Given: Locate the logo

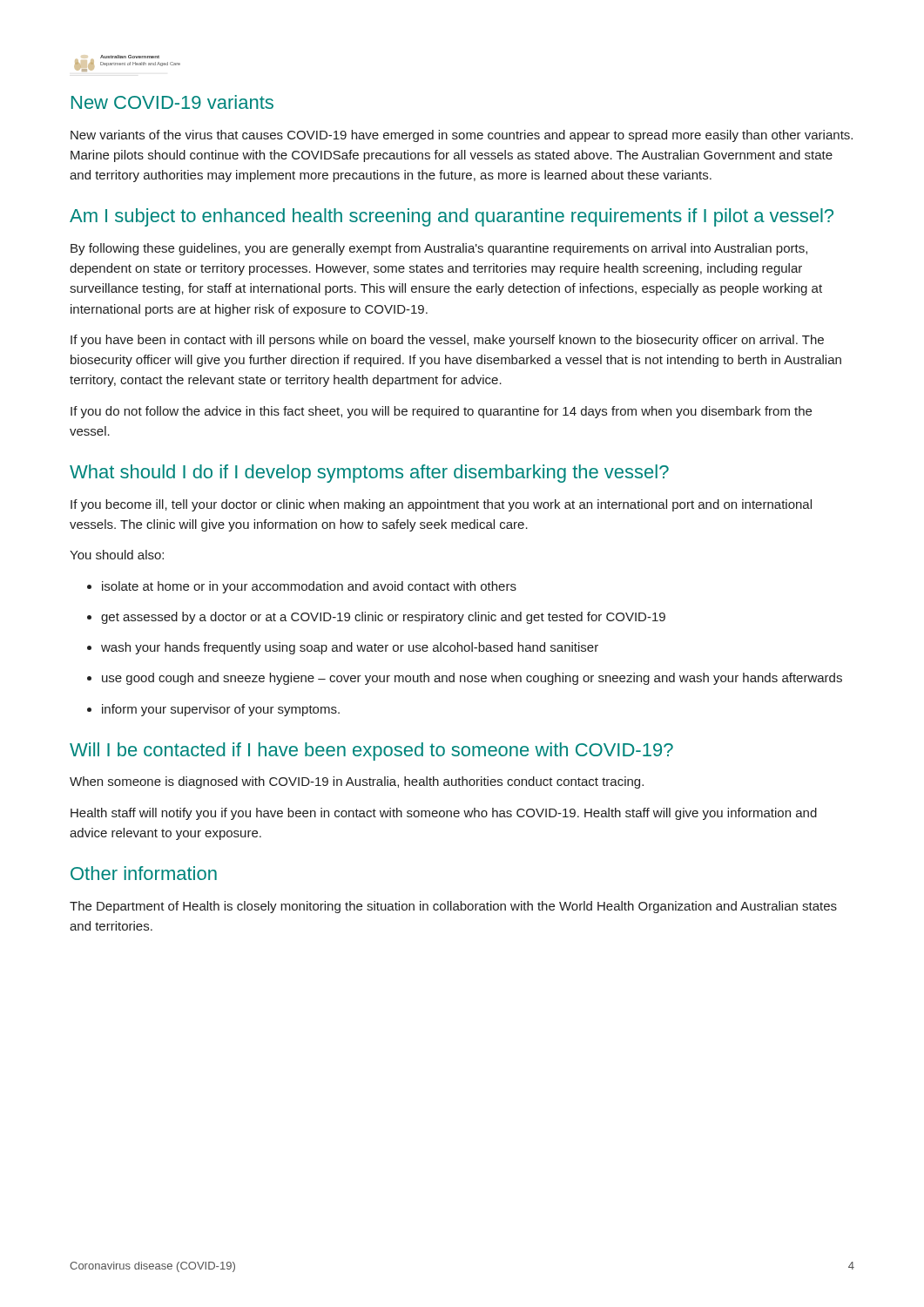Looking at the screenshot, I should pyautogui.click(x=462, y=65).
